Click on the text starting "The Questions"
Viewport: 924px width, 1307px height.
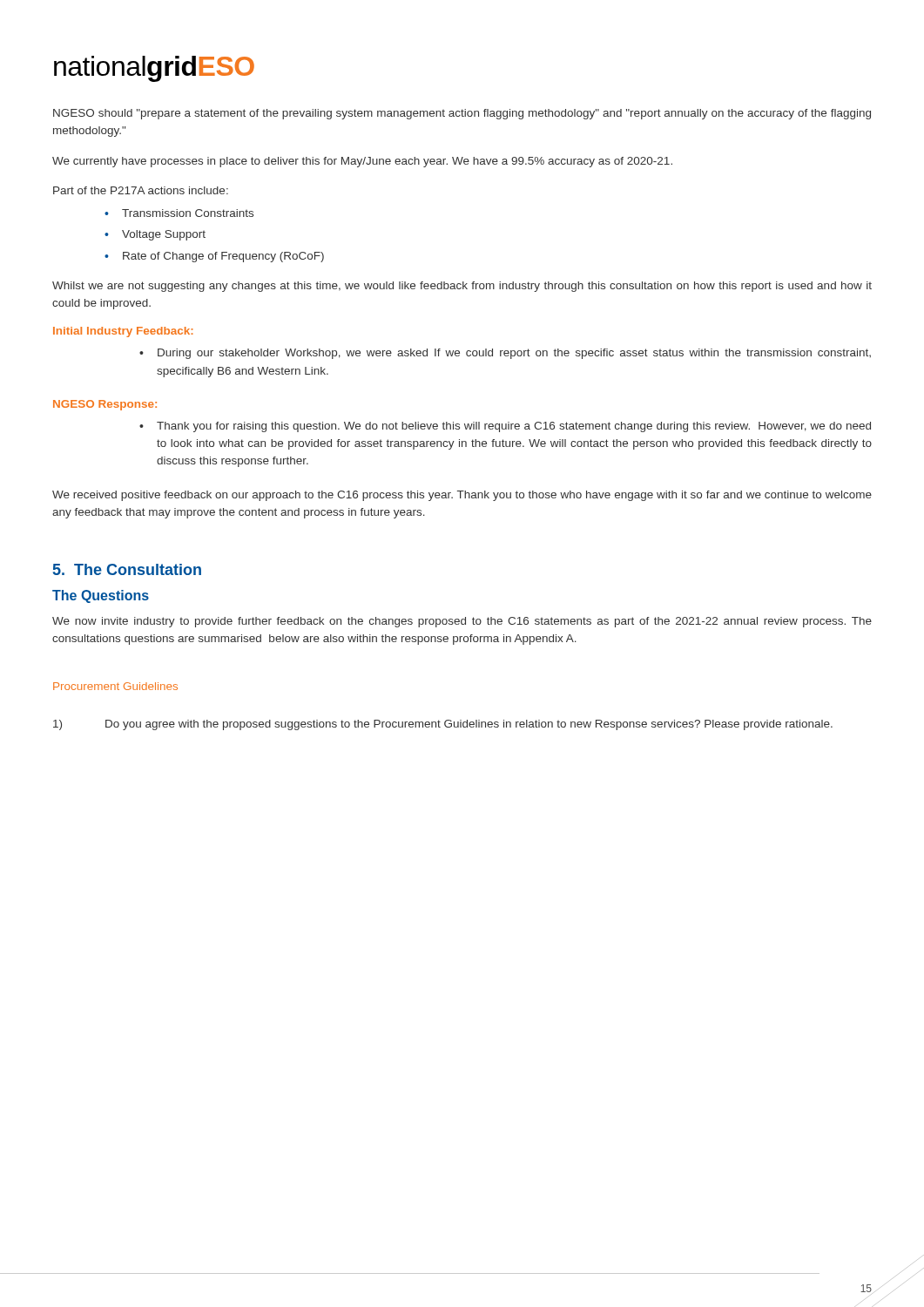(x=101, y=596)
